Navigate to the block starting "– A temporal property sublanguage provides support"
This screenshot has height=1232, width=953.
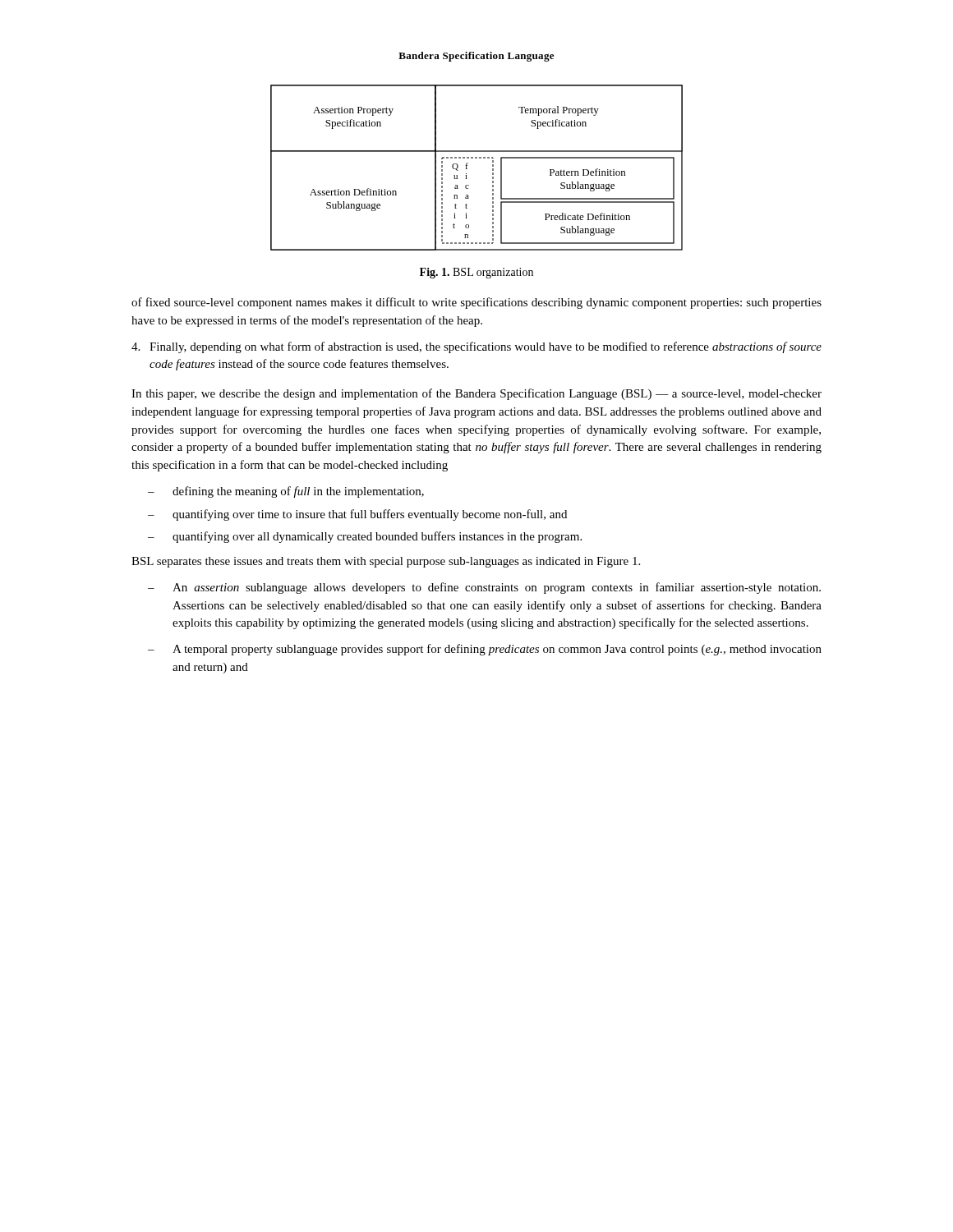485,657
